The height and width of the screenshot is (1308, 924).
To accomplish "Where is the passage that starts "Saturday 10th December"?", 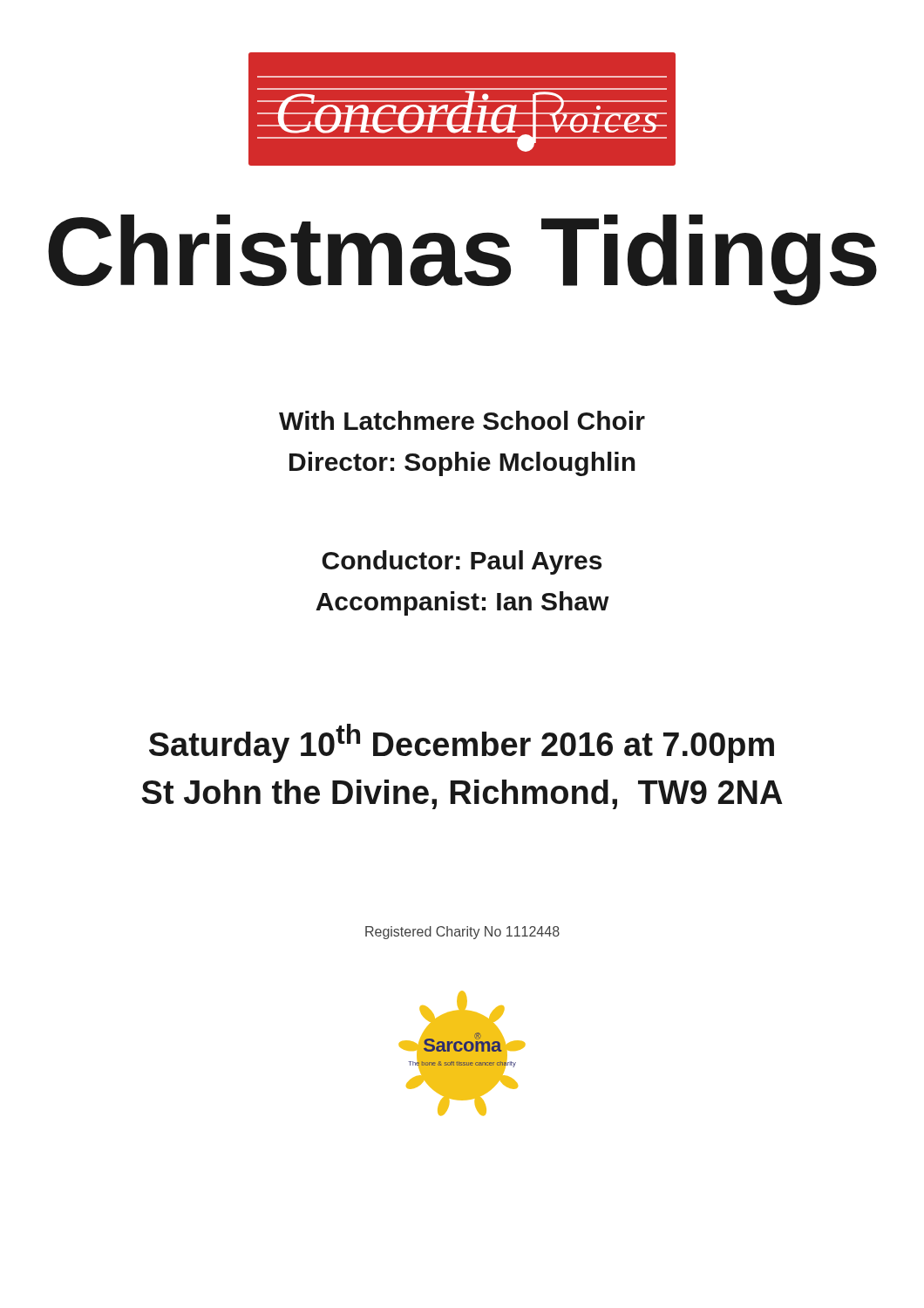I will [462, 766].
